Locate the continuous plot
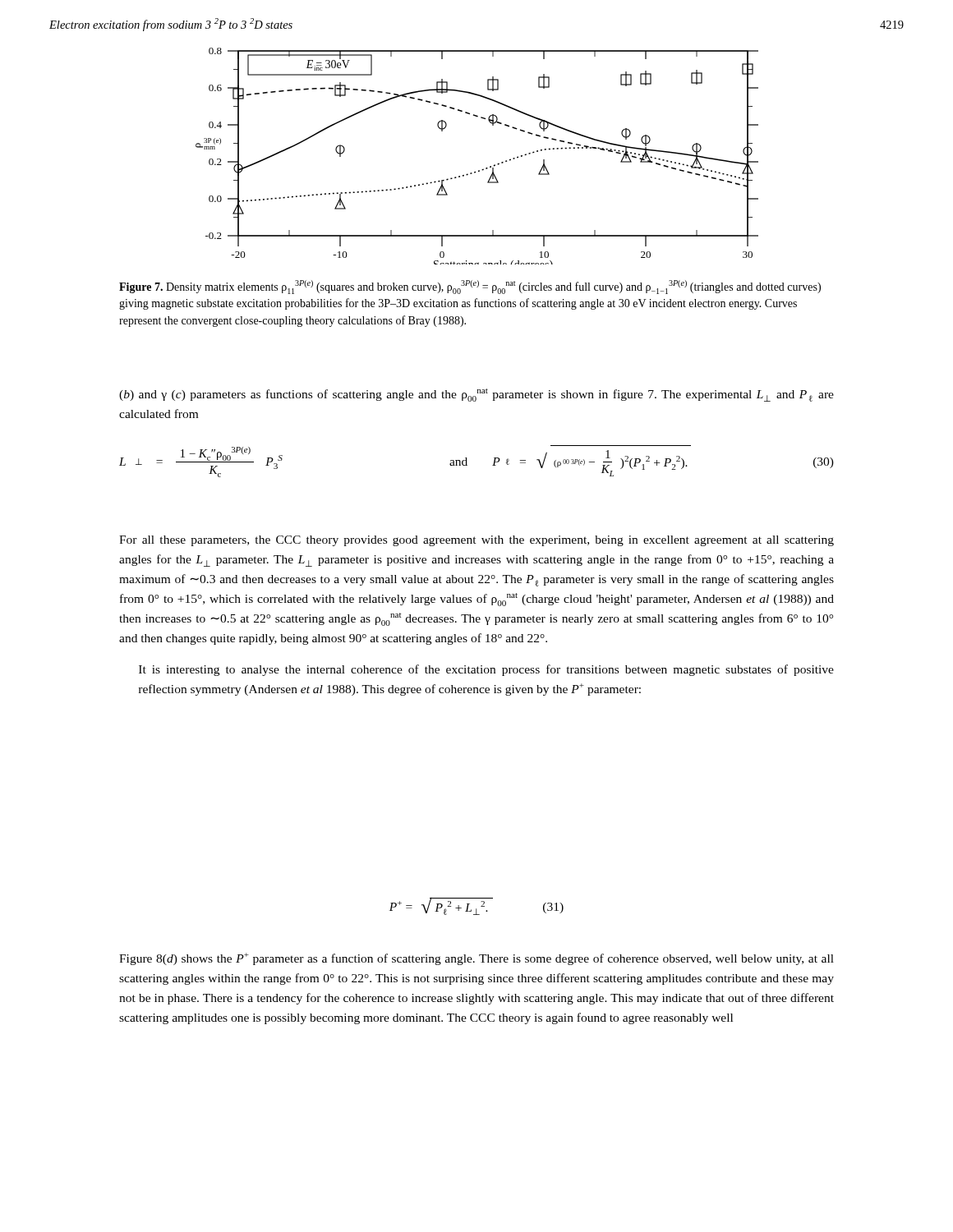953x1232 pixels. tap(476, 155)
